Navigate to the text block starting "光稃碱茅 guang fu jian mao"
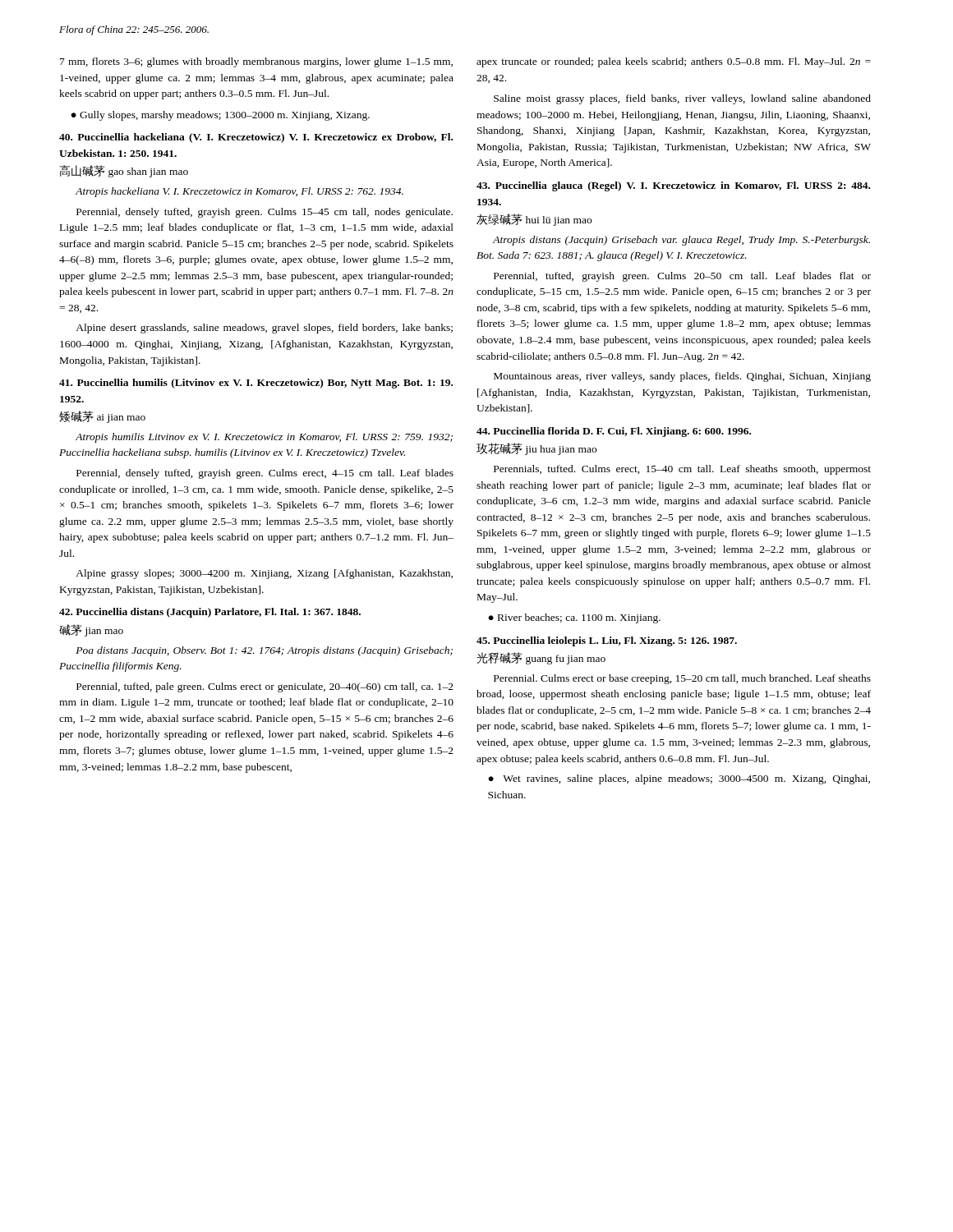Viewport: 953px width, 1232px height. tap(541, 658)
